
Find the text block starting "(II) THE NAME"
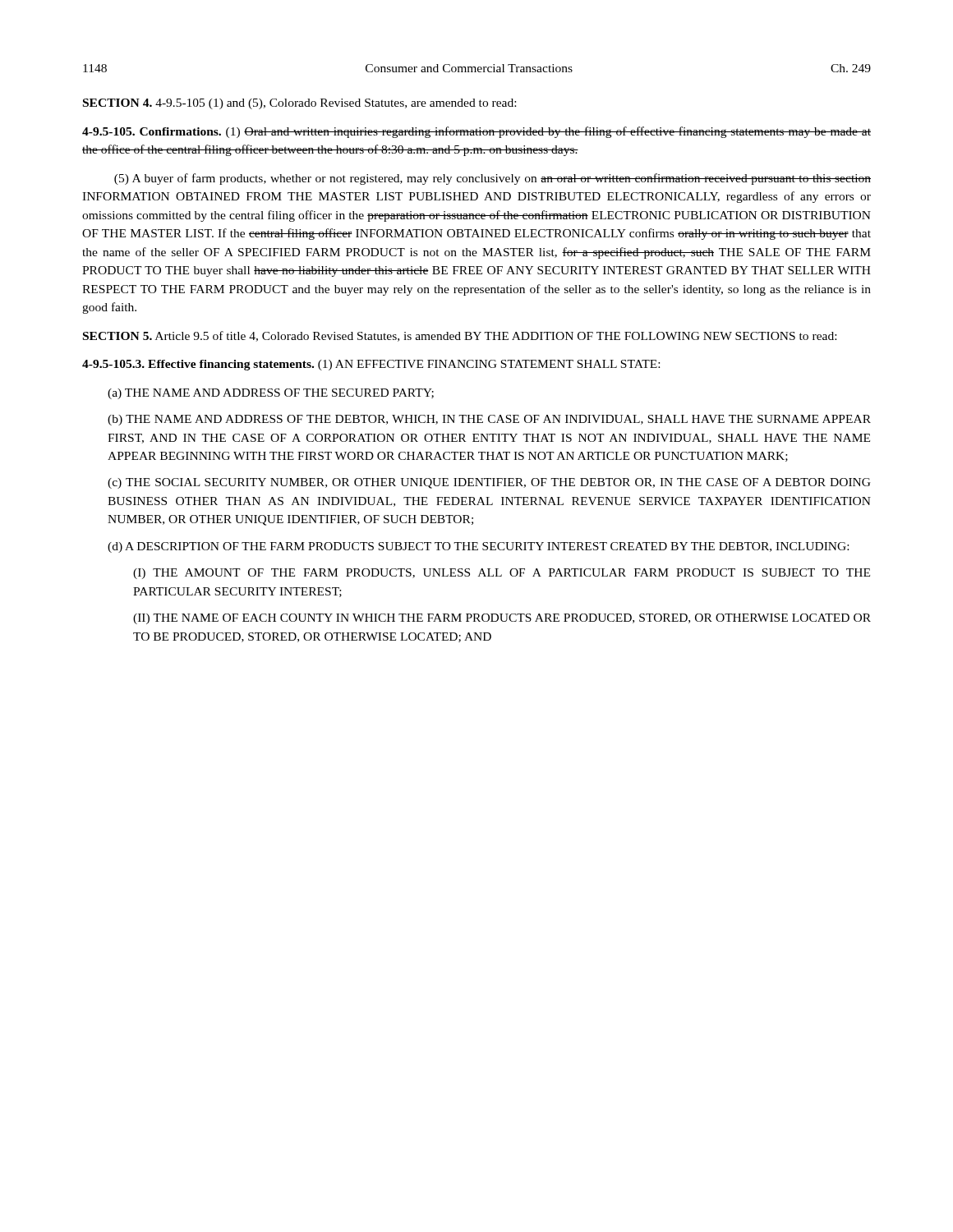pyautogui.click(x=502, y=627)
